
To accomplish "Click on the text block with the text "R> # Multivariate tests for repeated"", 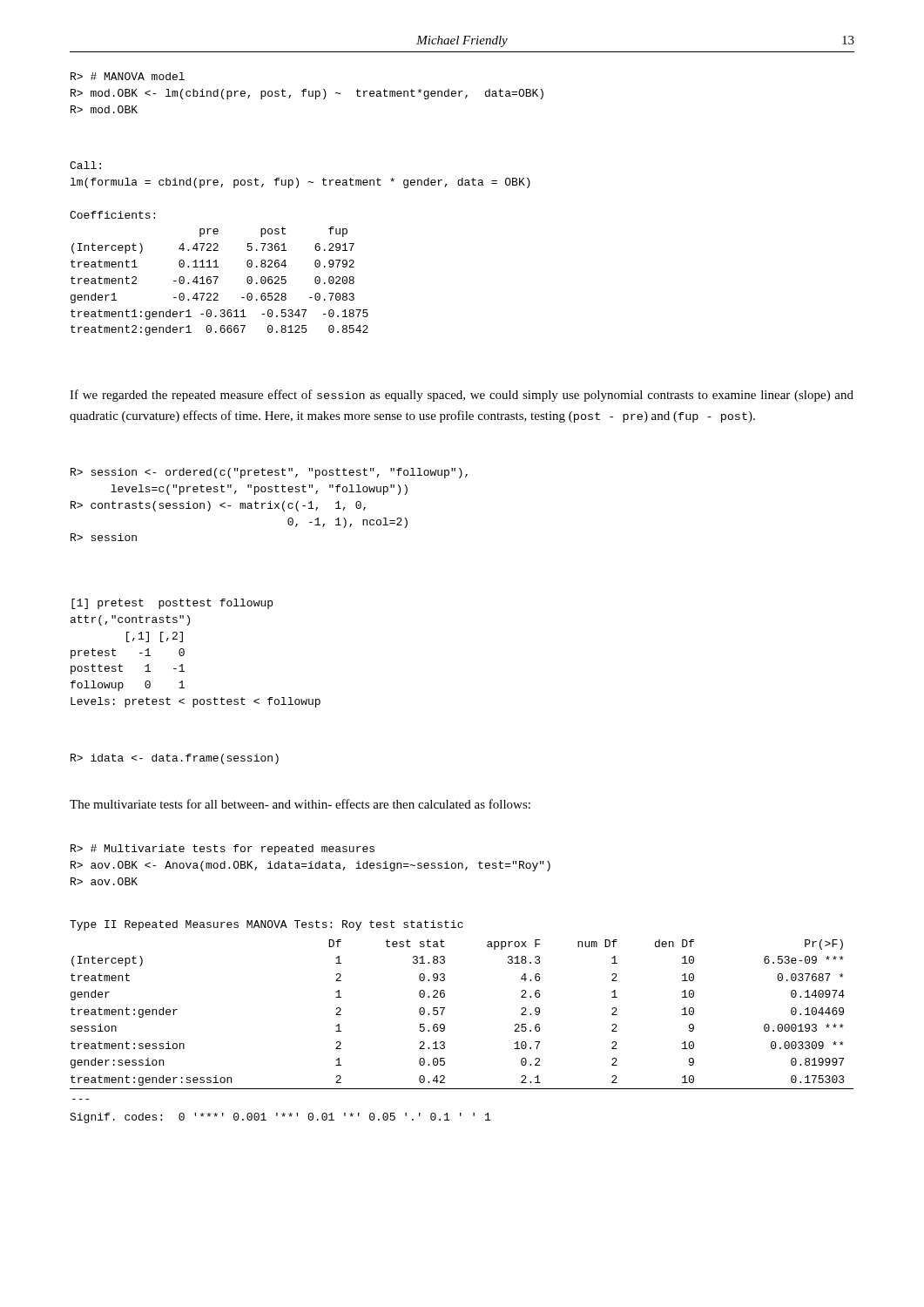I will [x=311, y=866].
